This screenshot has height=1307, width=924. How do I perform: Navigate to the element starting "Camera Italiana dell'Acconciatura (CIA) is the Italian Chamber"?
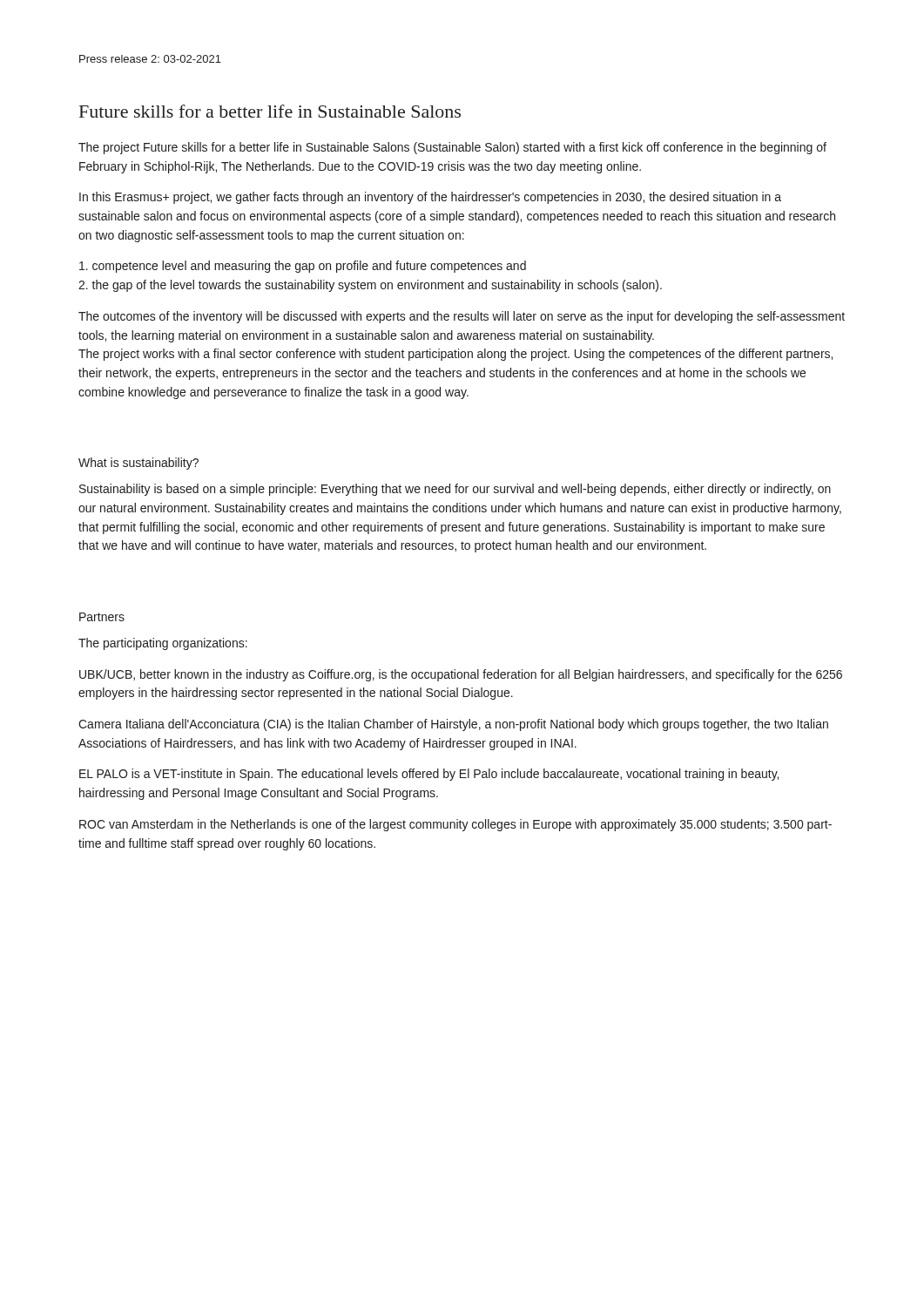click(x=454, y=734)
